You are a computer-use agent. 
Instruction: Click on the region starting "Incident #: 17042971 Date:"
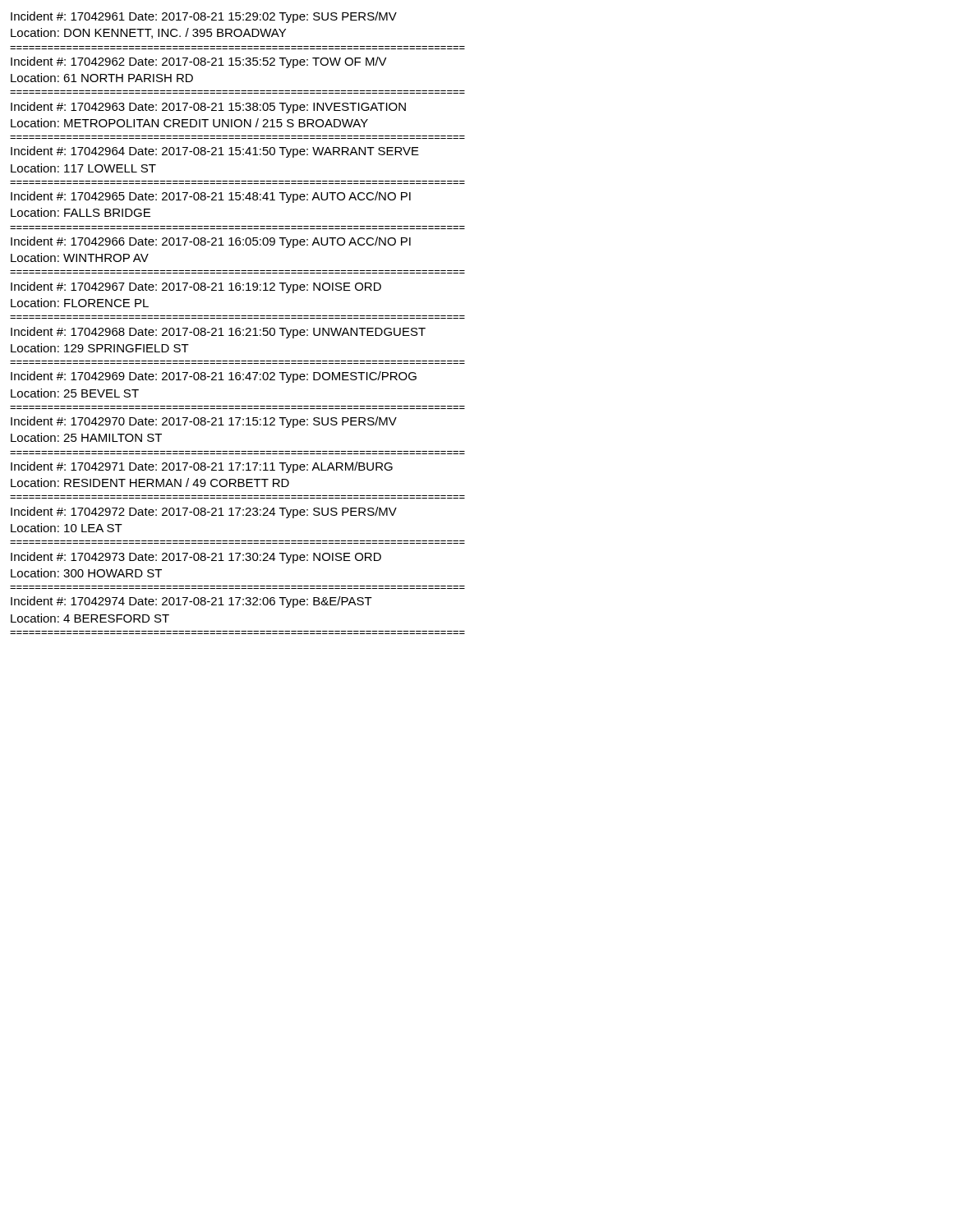click(x=202, y=467)
